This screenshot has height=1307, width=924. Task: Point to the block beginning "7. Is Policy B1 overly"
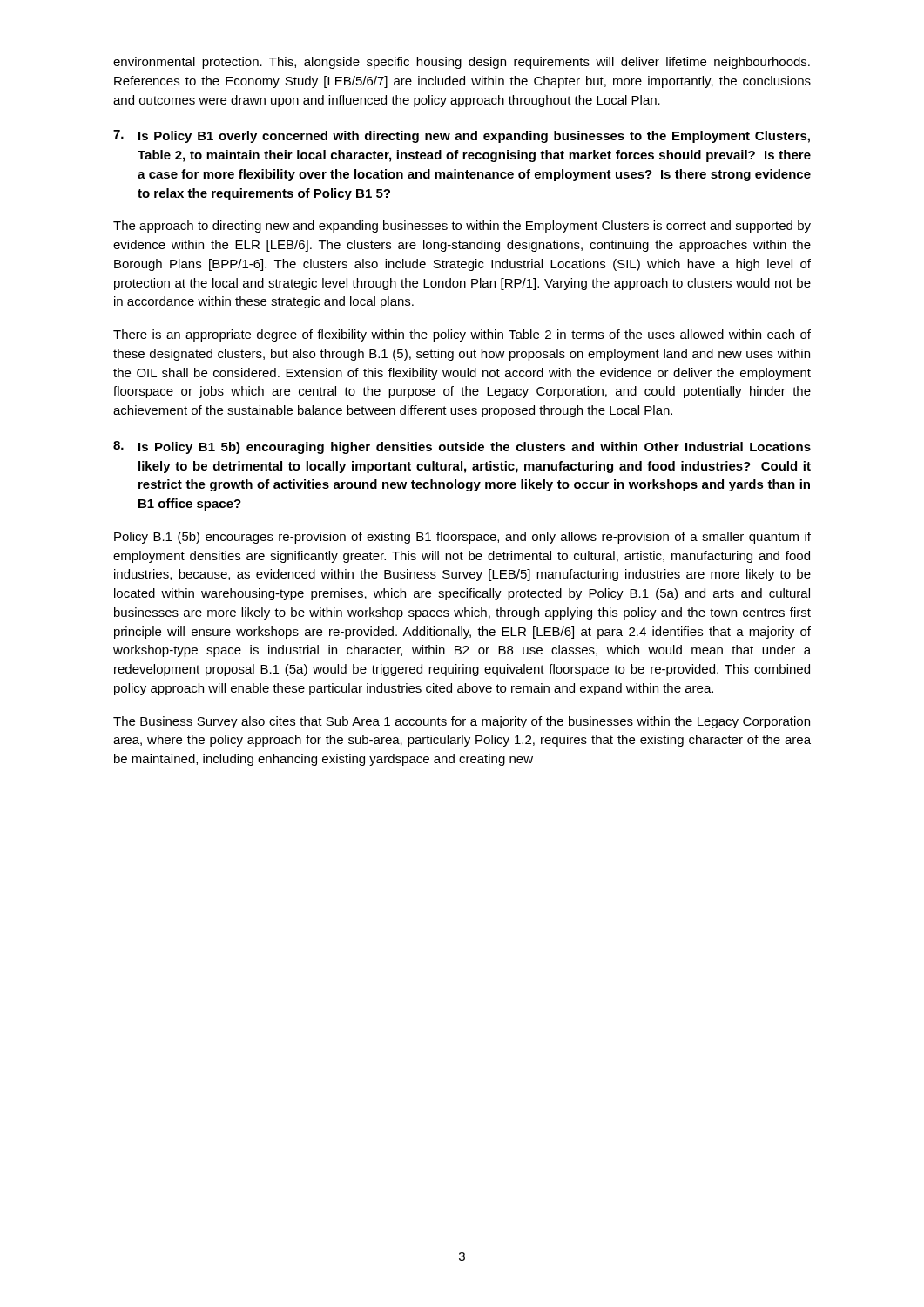tap(462, 164)
